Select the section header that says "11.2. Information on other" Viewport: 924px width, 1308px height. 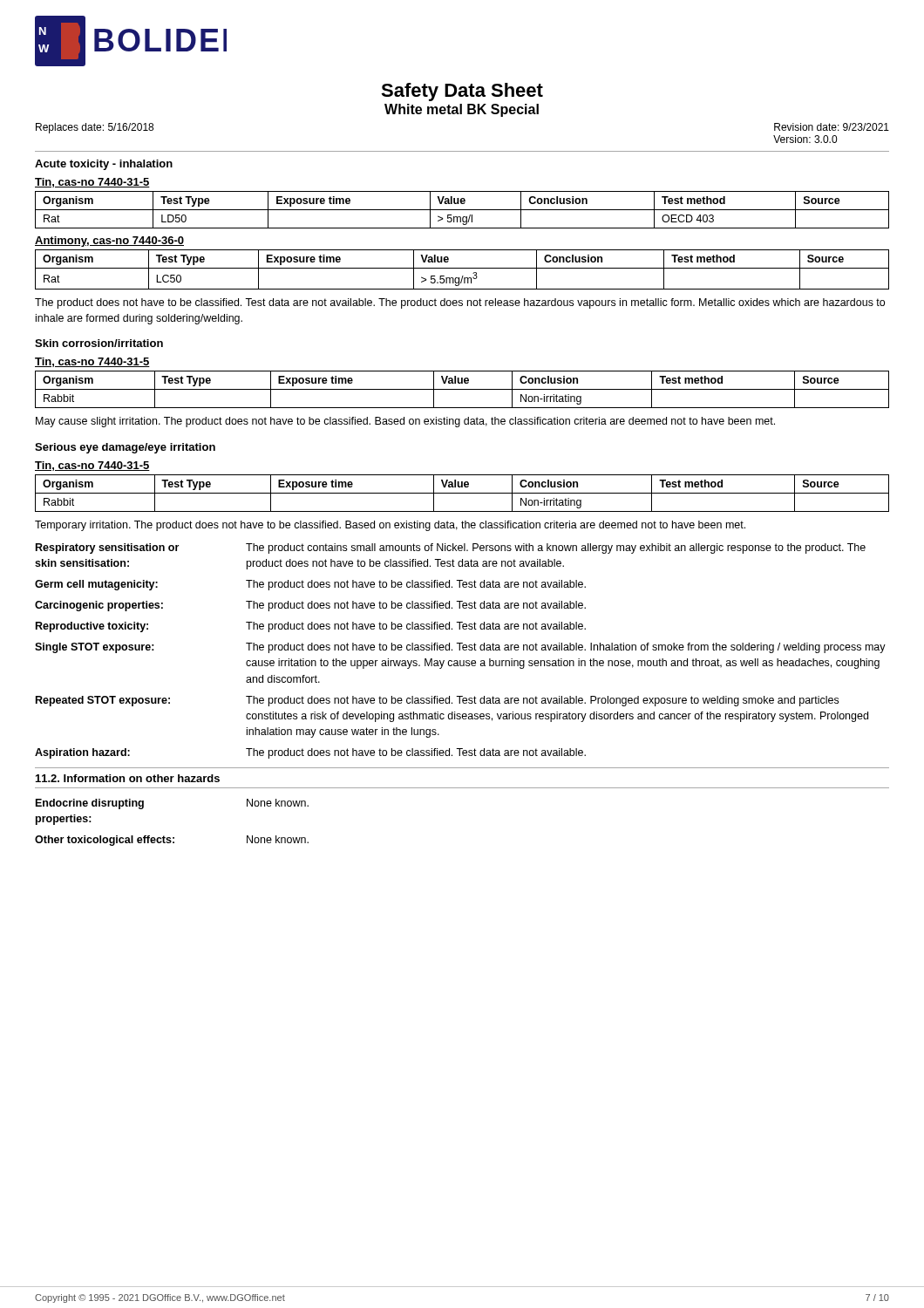pos(127,778)
